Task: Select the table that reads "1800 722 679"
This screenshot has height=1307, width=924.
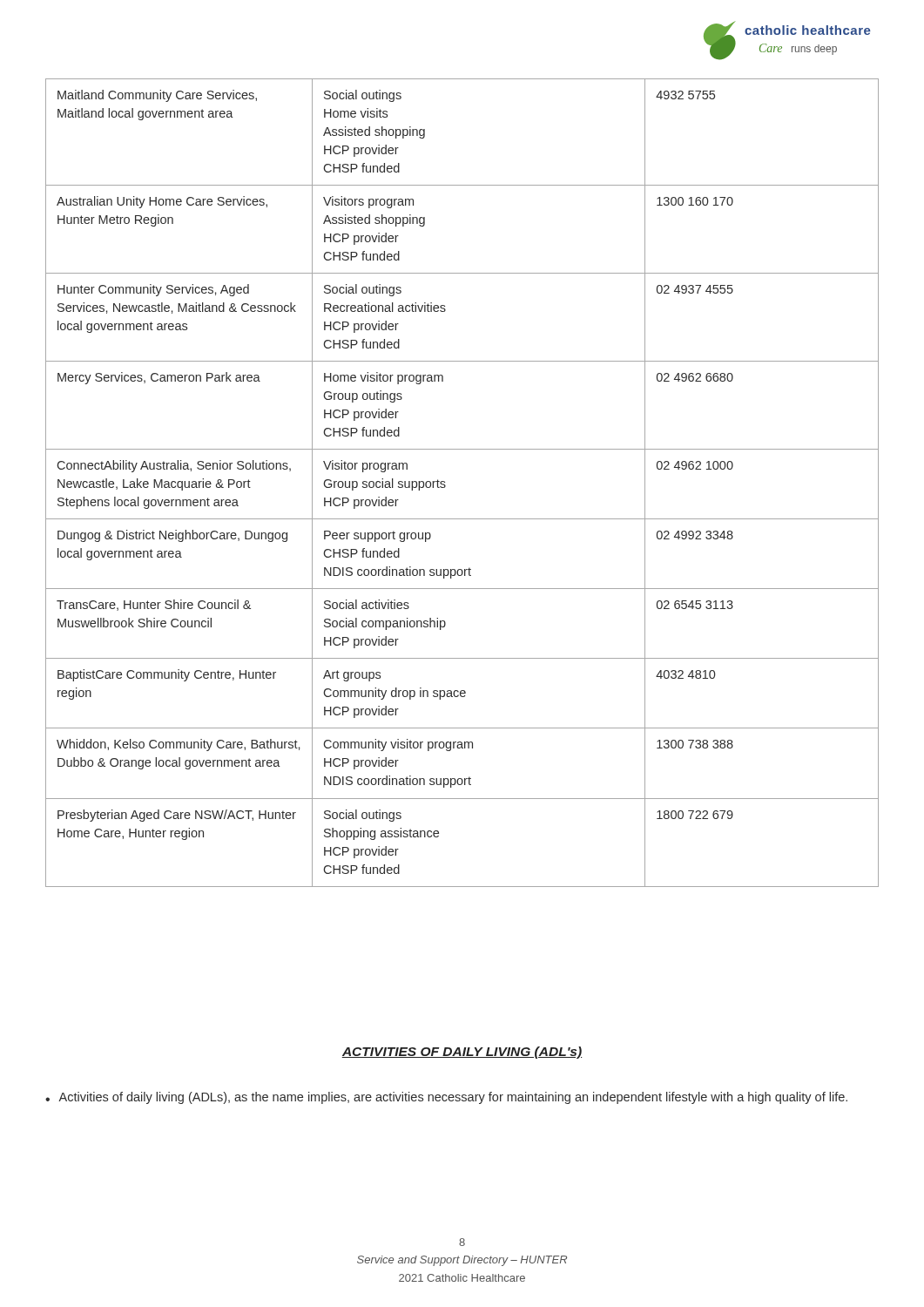Action: point(462,483)
